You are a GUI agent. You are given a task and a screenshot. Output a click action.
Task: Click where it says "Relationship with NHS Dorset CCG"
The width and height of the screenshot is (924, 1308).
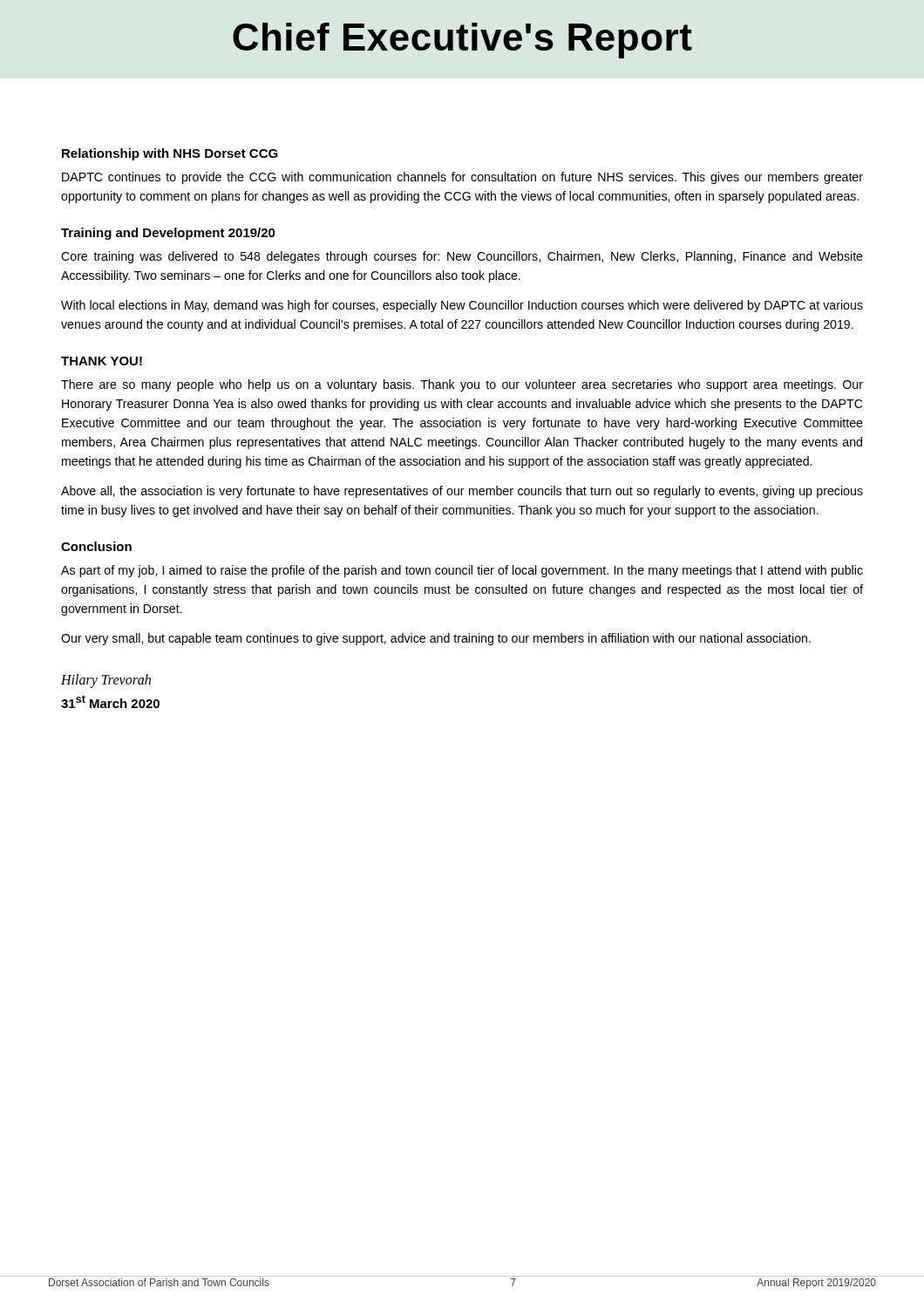pos(170,153)
